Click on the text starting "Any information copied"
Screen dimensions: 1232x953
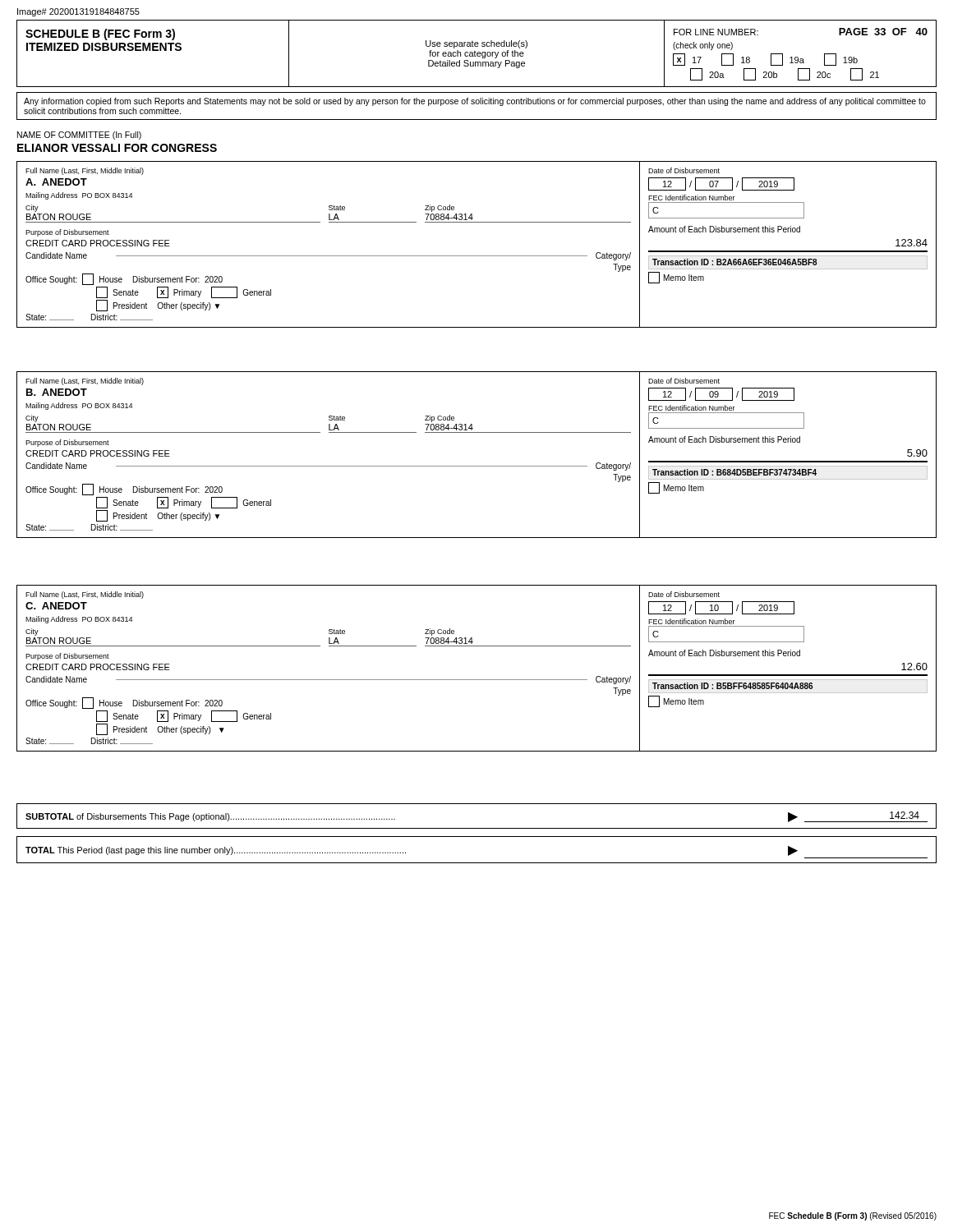click(475, 106)
